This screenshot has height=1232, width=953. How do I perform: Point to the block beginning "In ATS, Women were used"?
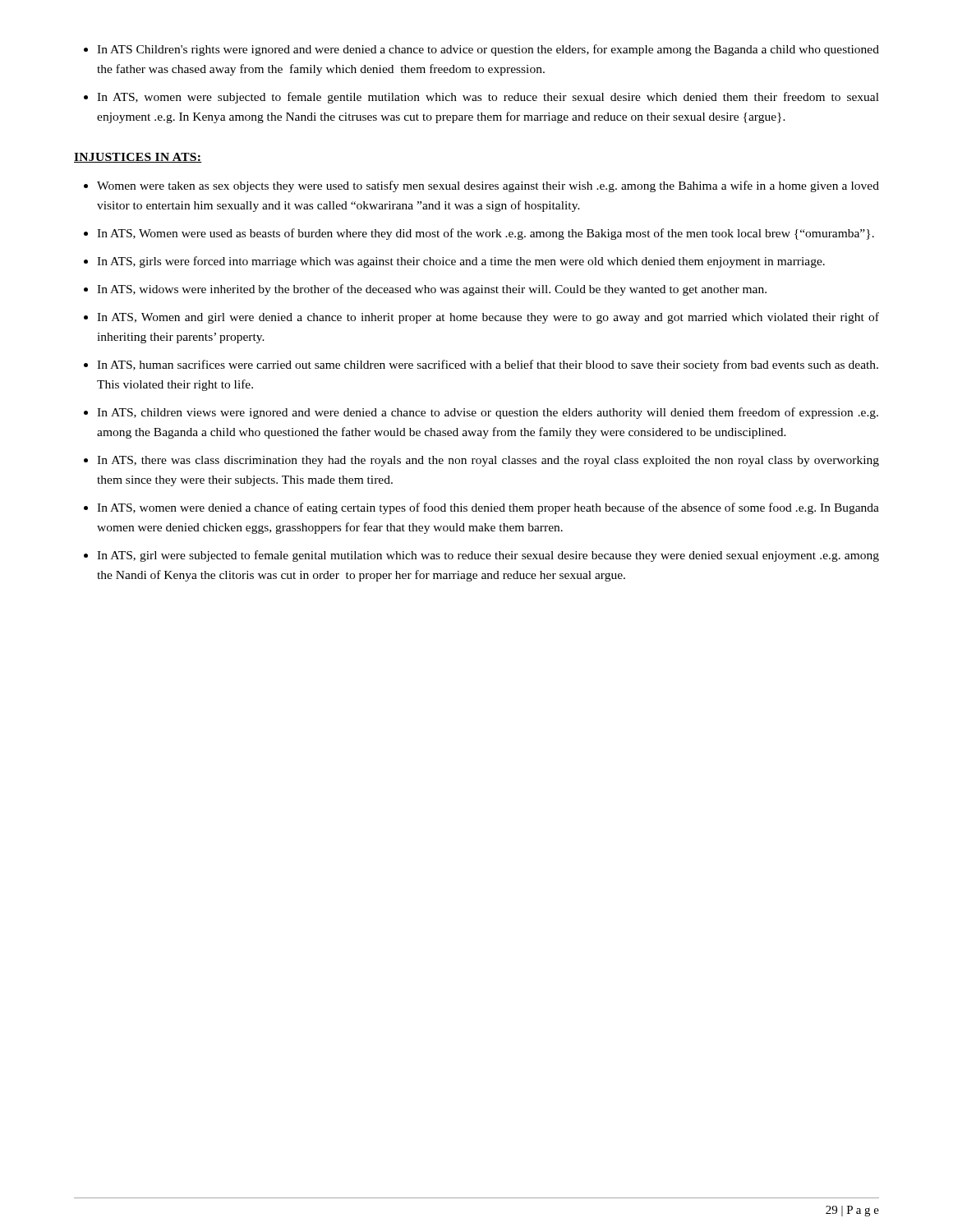click(488, 233)
